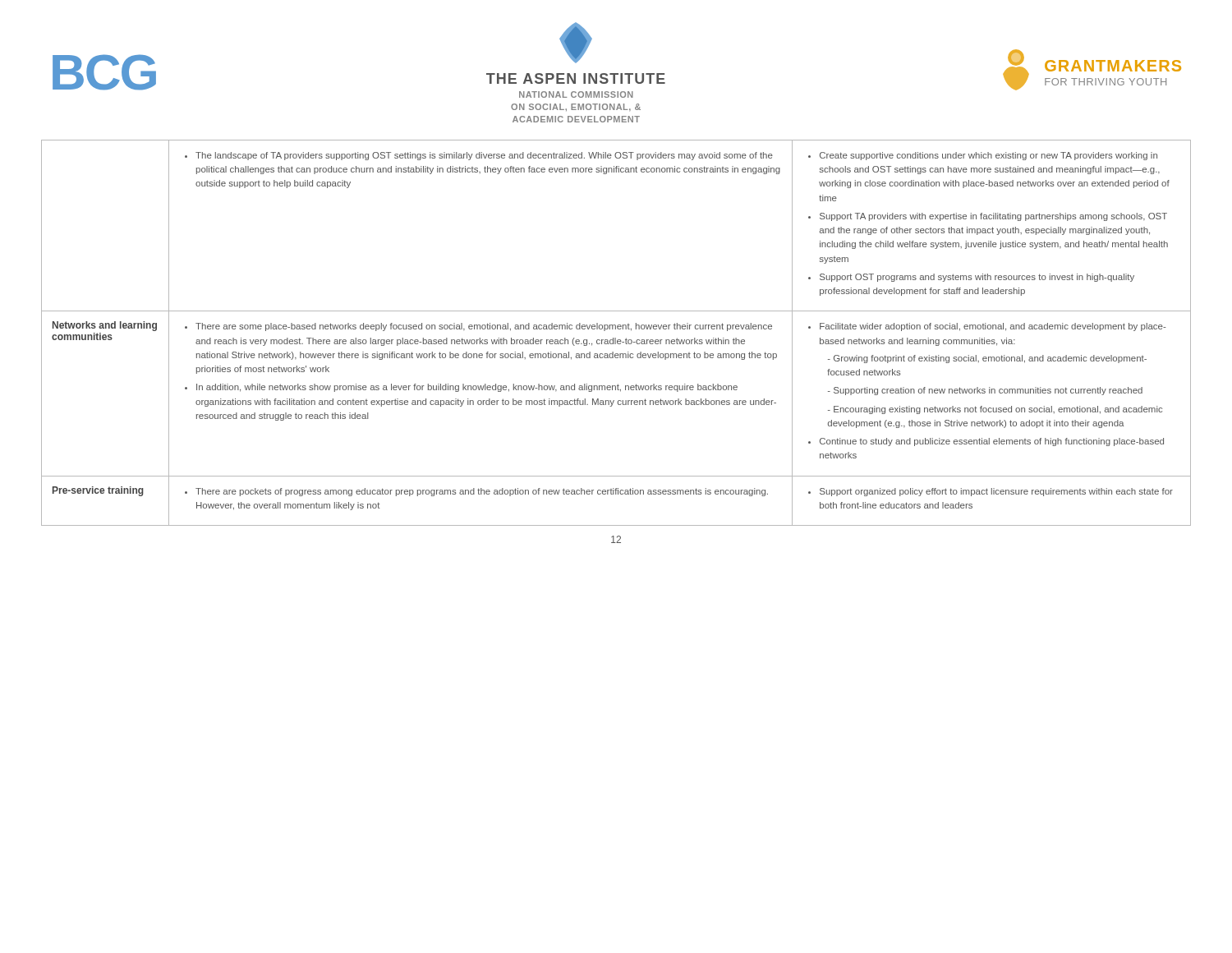Select the table that reads "There are some"

(616, 333)
